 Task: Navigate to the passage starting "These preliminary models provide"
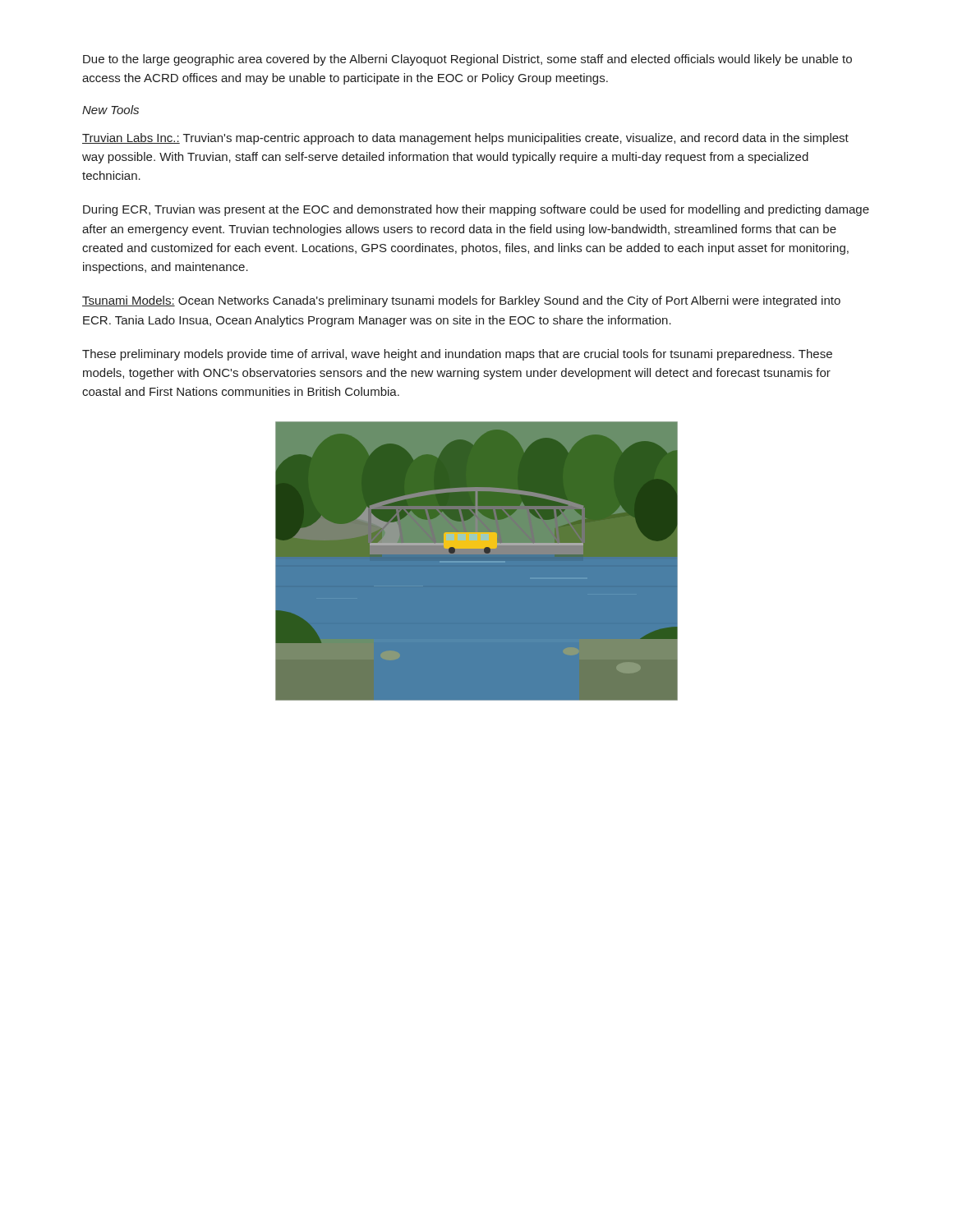tap(457, 372)
